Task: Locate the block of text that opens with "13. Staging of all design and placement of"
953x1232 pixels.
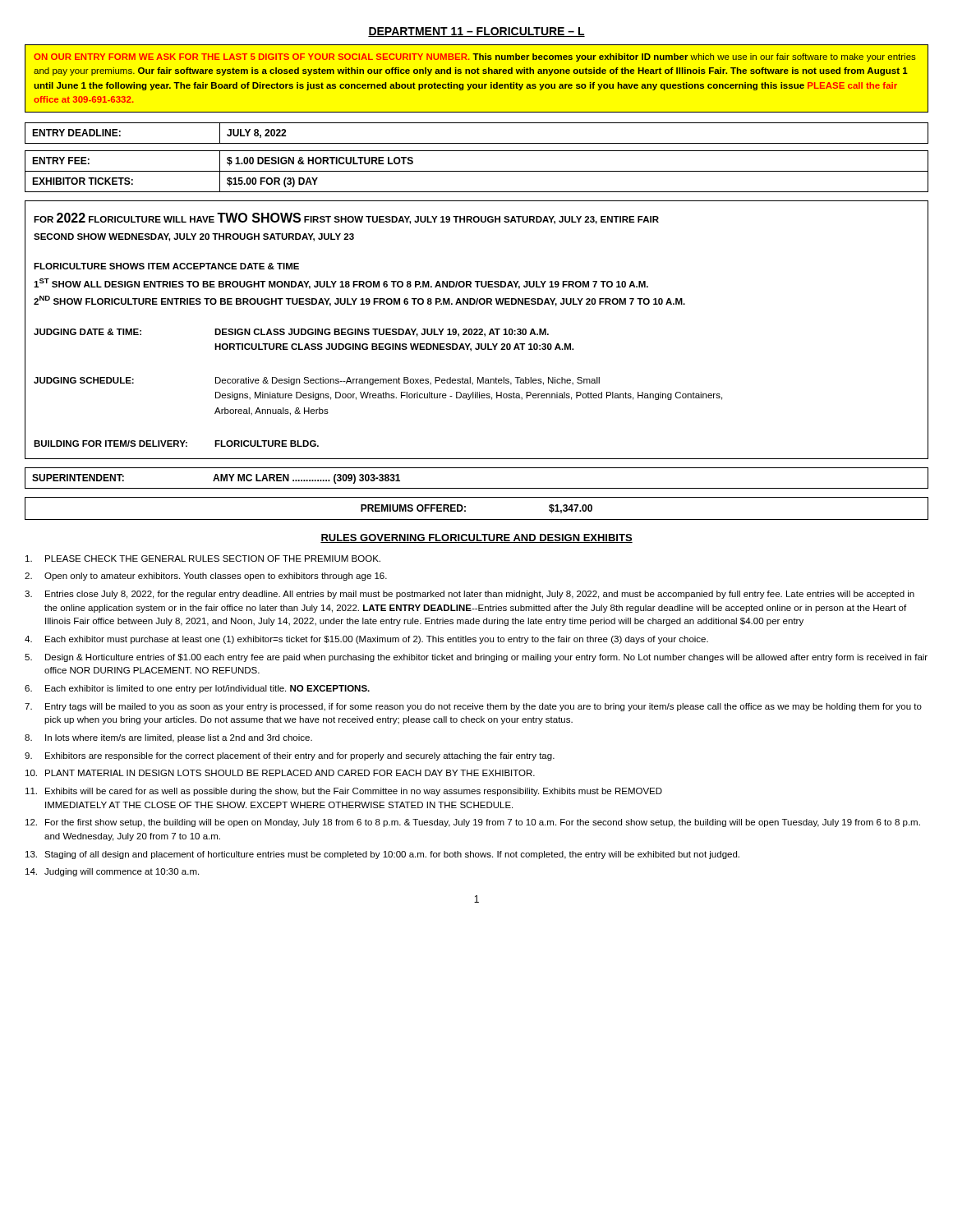Action: pos(476,854)
